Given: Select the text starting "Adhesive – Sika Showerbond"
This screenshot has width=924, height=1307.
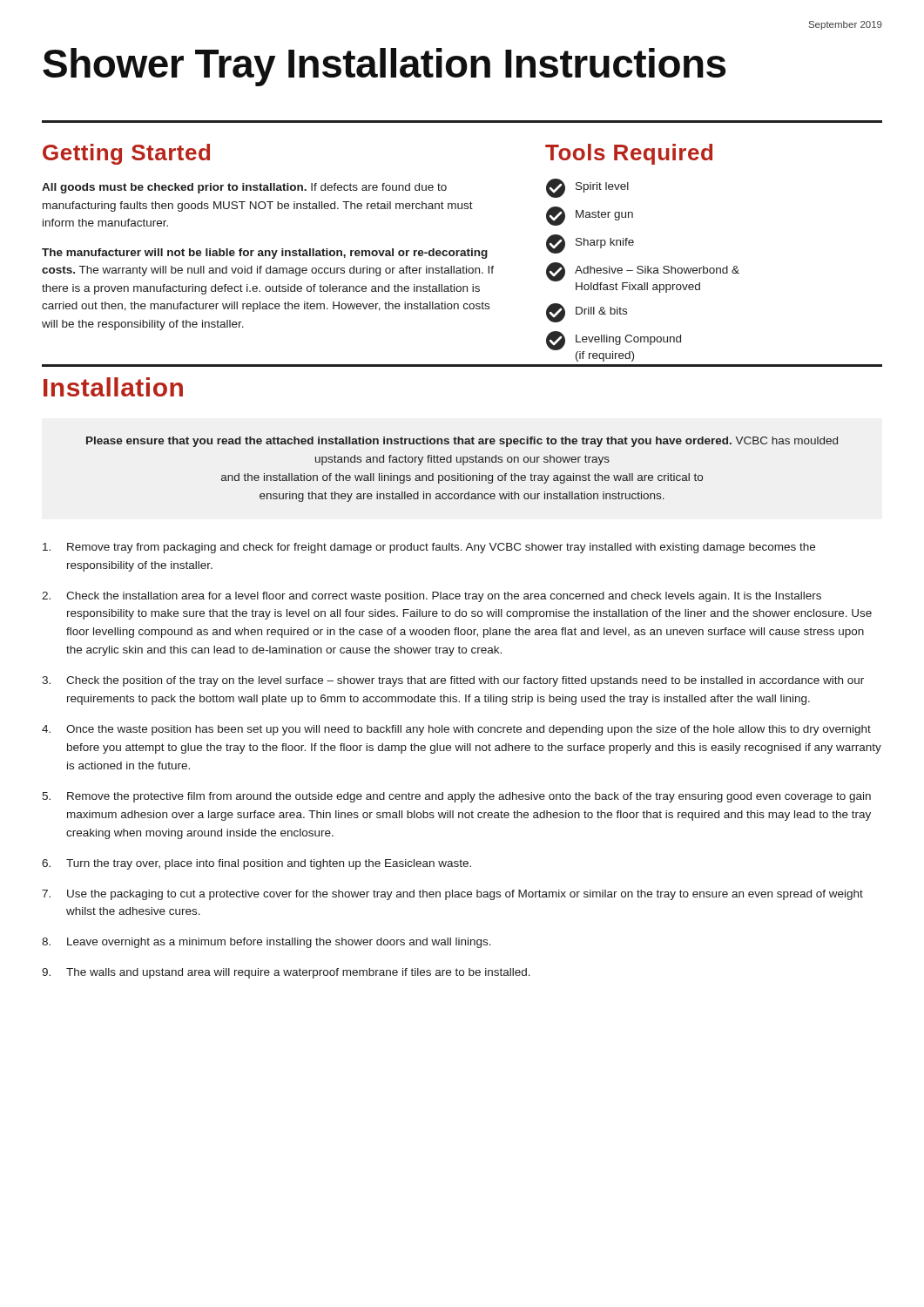Looking at the screenshot, I should (x=642, y=279).
